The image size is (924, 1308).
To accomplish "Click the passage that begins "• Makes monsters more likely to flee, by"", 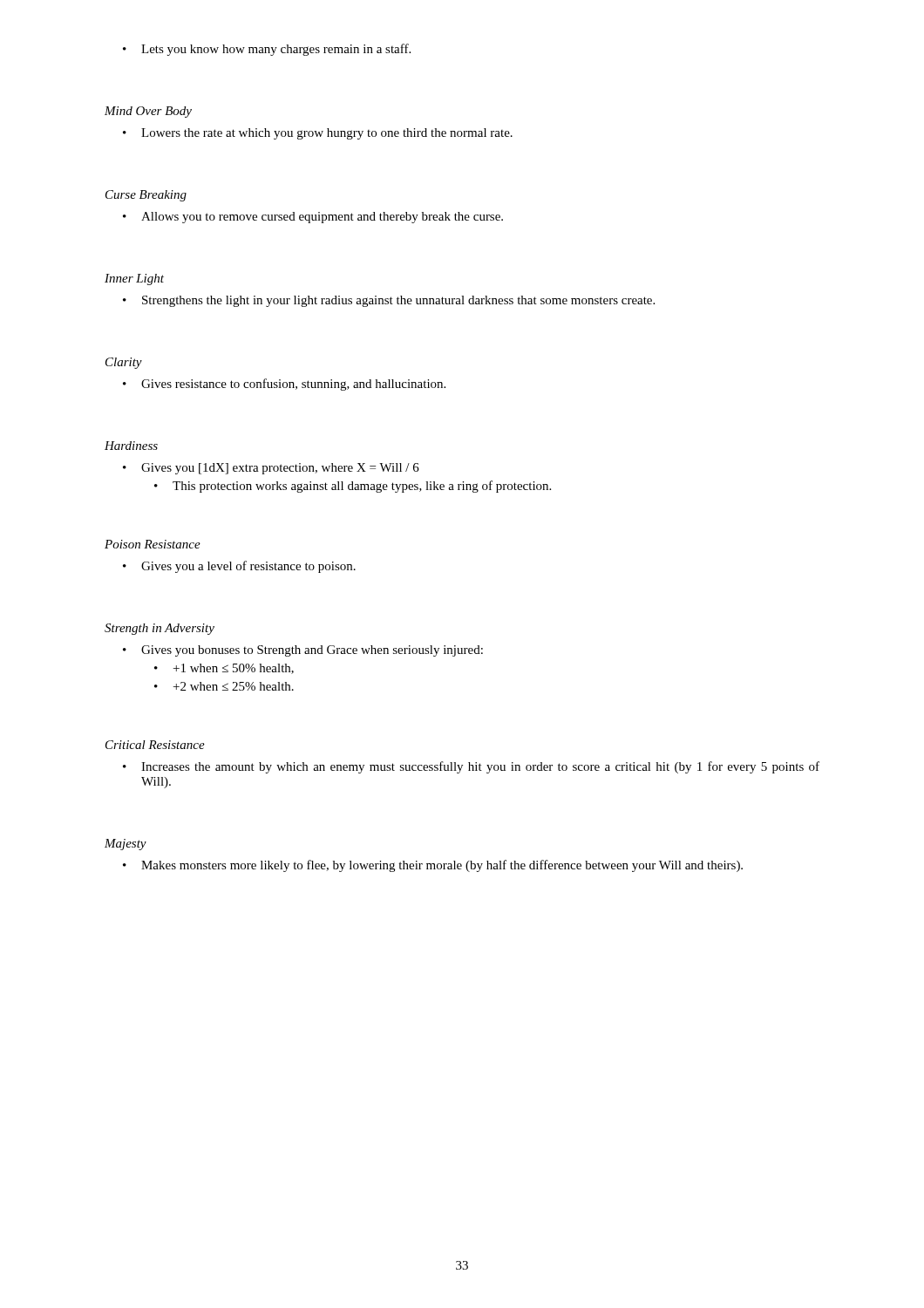I will pyautogui.click(x=471, y=865).
